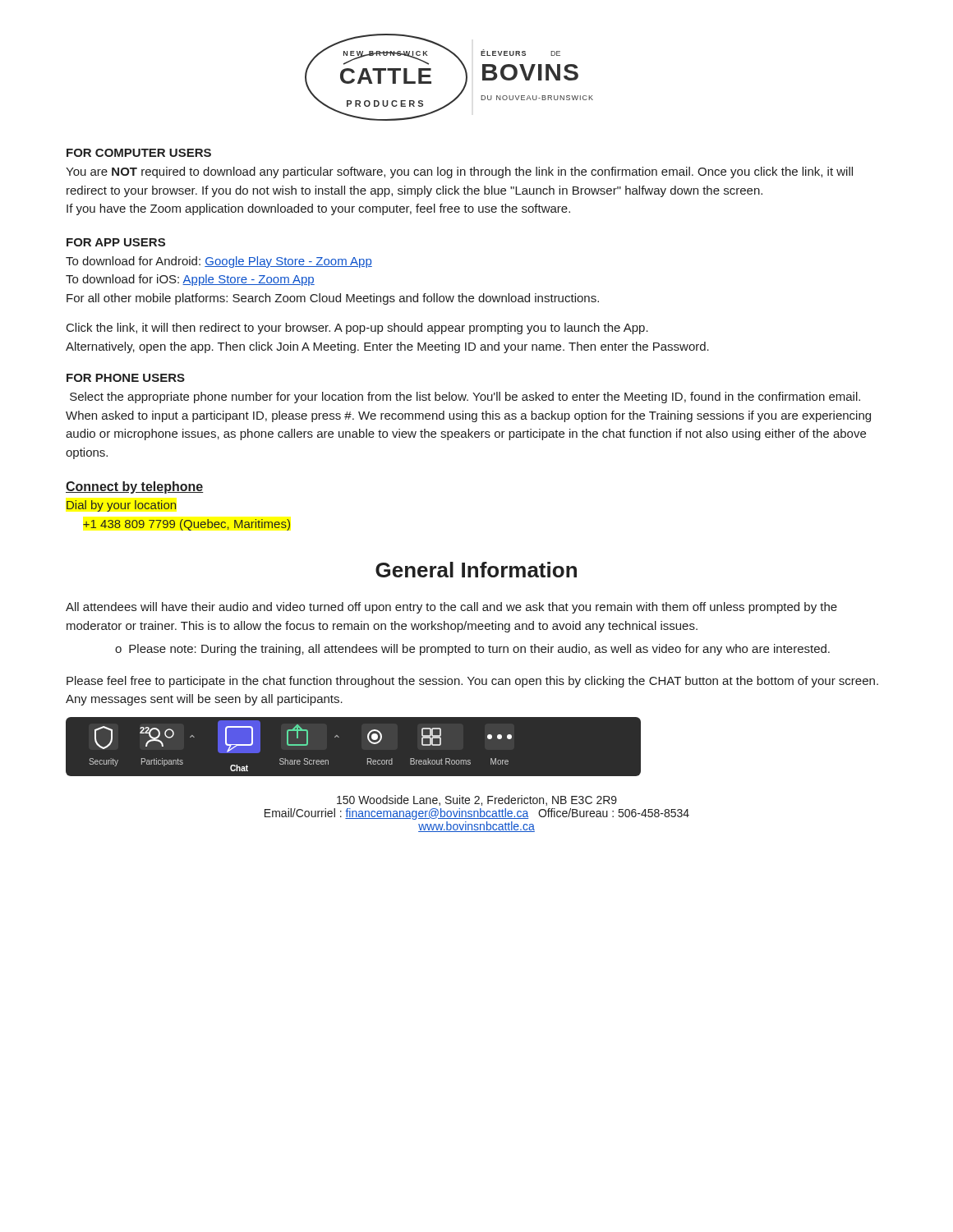Image resolution: width=953 pixels, height=1232 pixels.
Task: Select the block starting "Dial by your"
Action: [178, 514]
